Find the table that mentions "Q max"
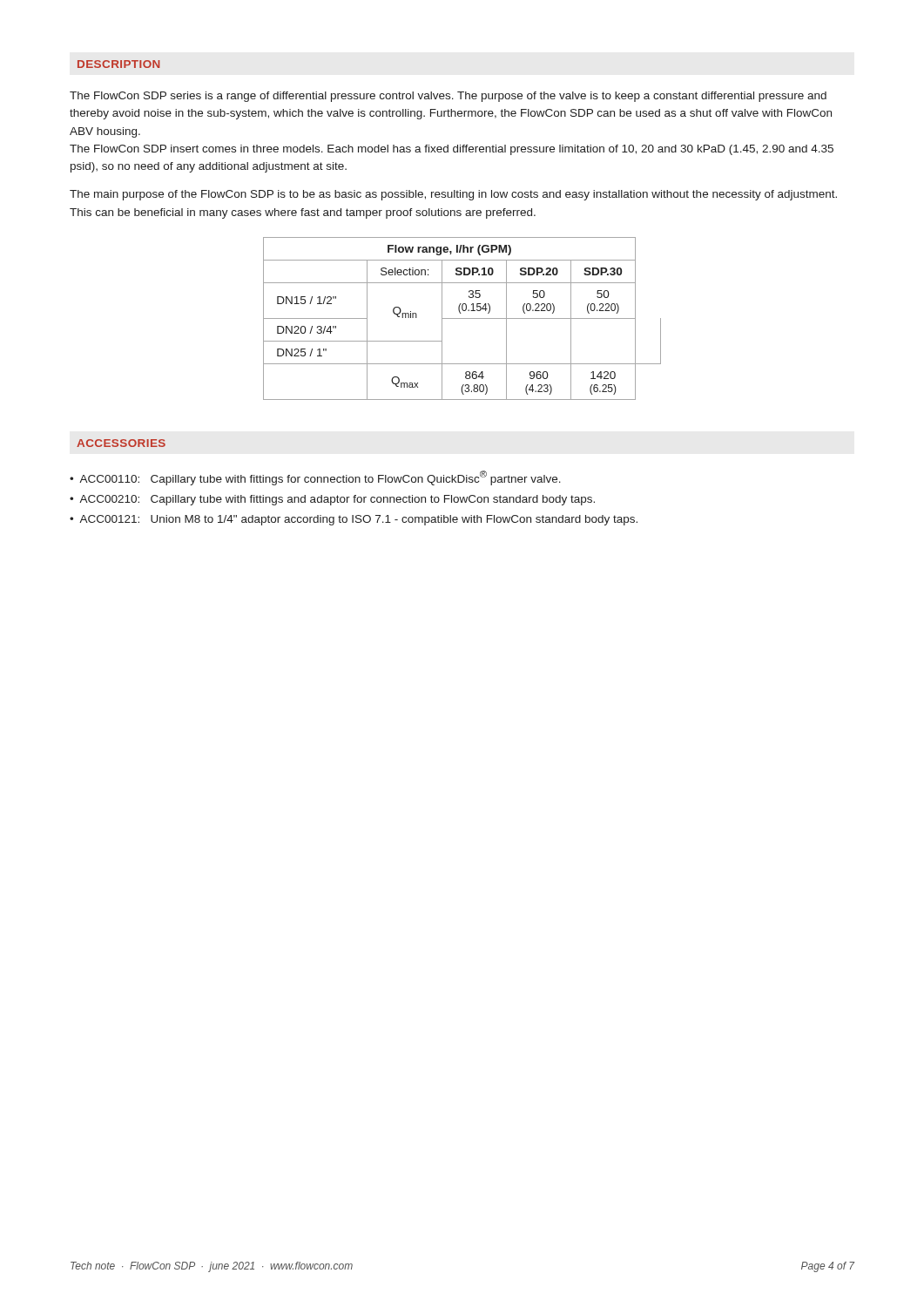The height and width of the screenshot is (1307, 924). [x=462, y=318]
